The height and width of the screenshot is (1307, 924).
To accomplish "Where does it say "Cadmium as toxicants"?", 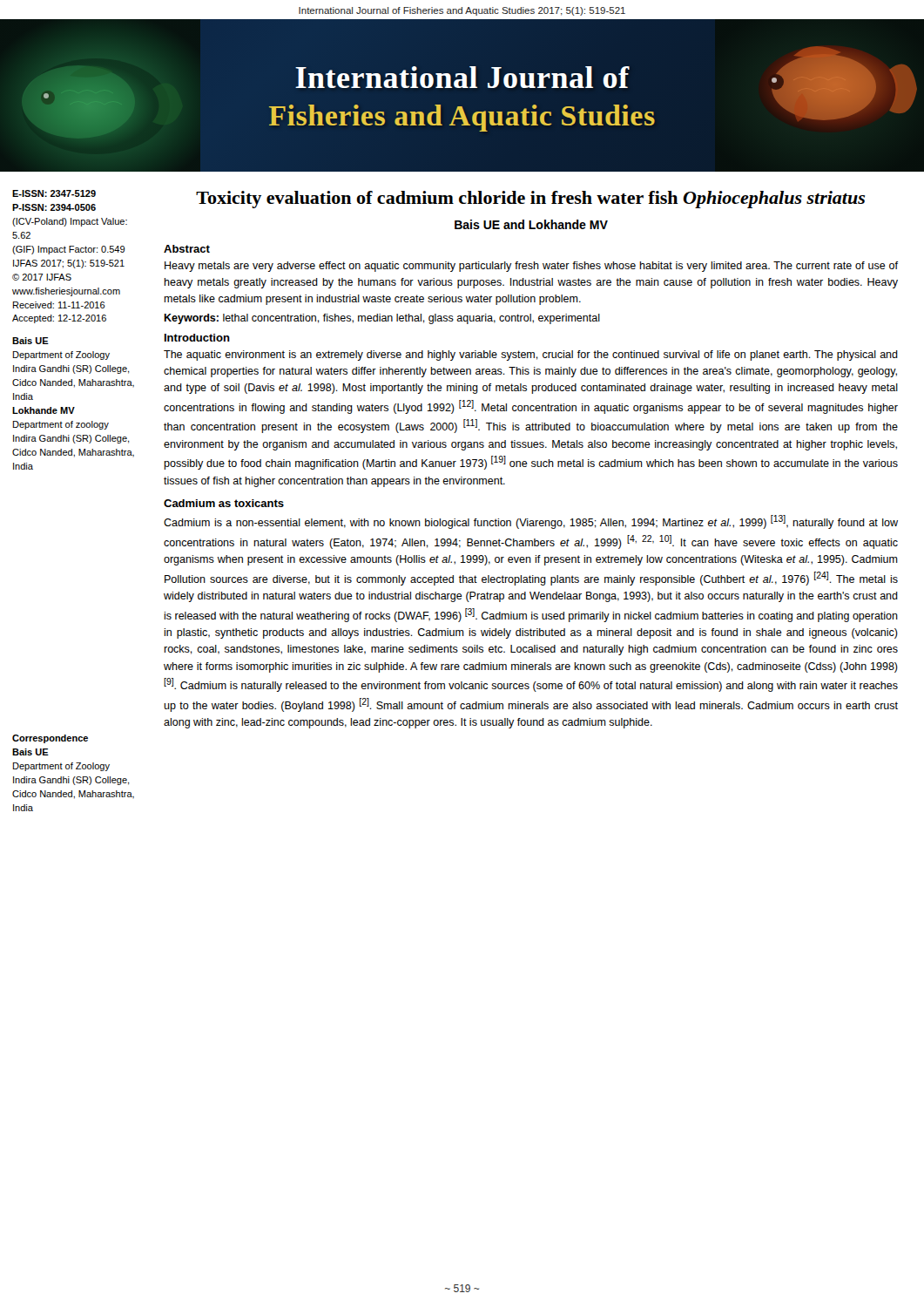I will pyautogui.click(x=224, y=503).
